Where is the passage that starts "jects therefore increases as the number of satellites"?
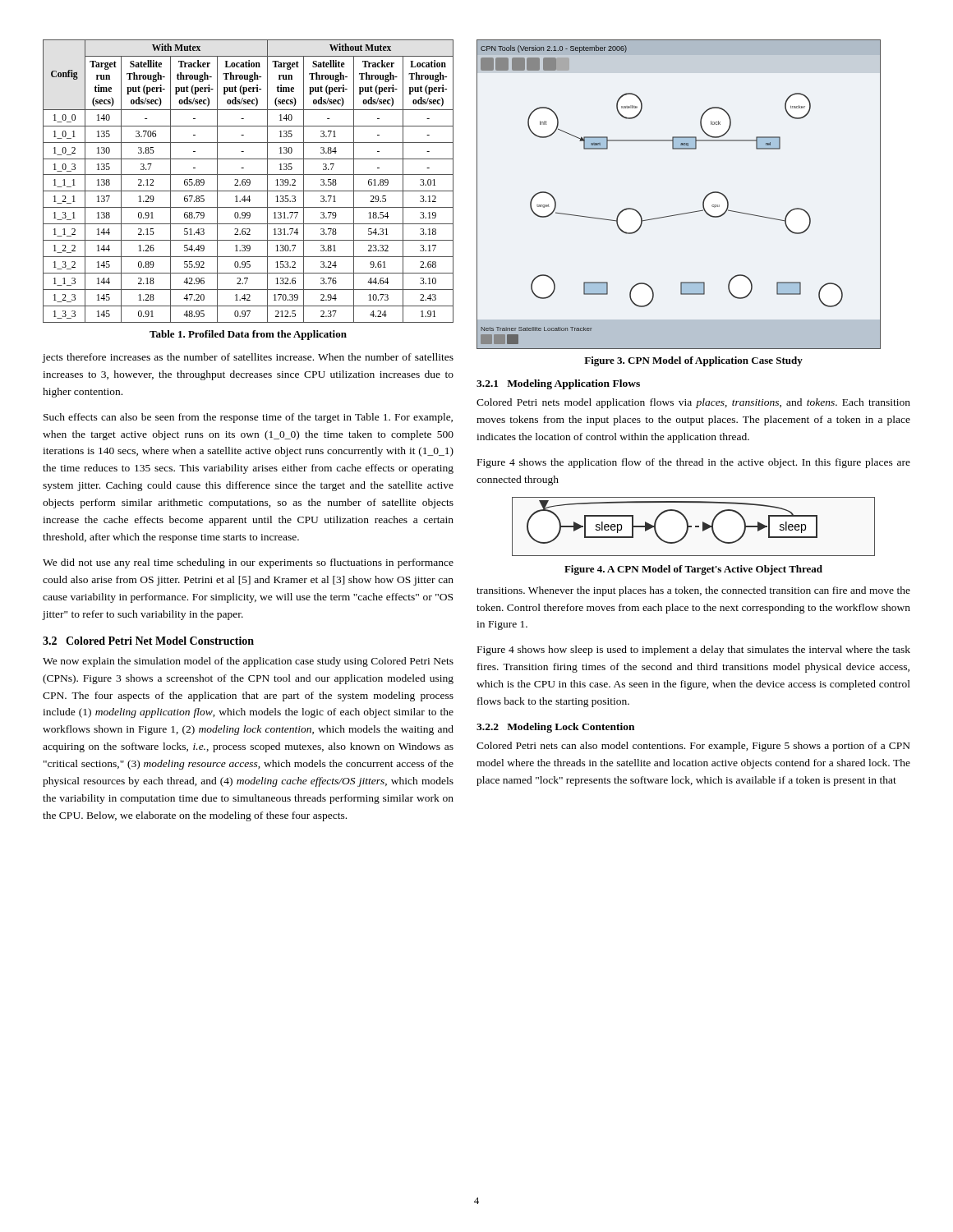The width and height of the screenshot is (953, 1232). pyautogui.click(x=248, y=374)
